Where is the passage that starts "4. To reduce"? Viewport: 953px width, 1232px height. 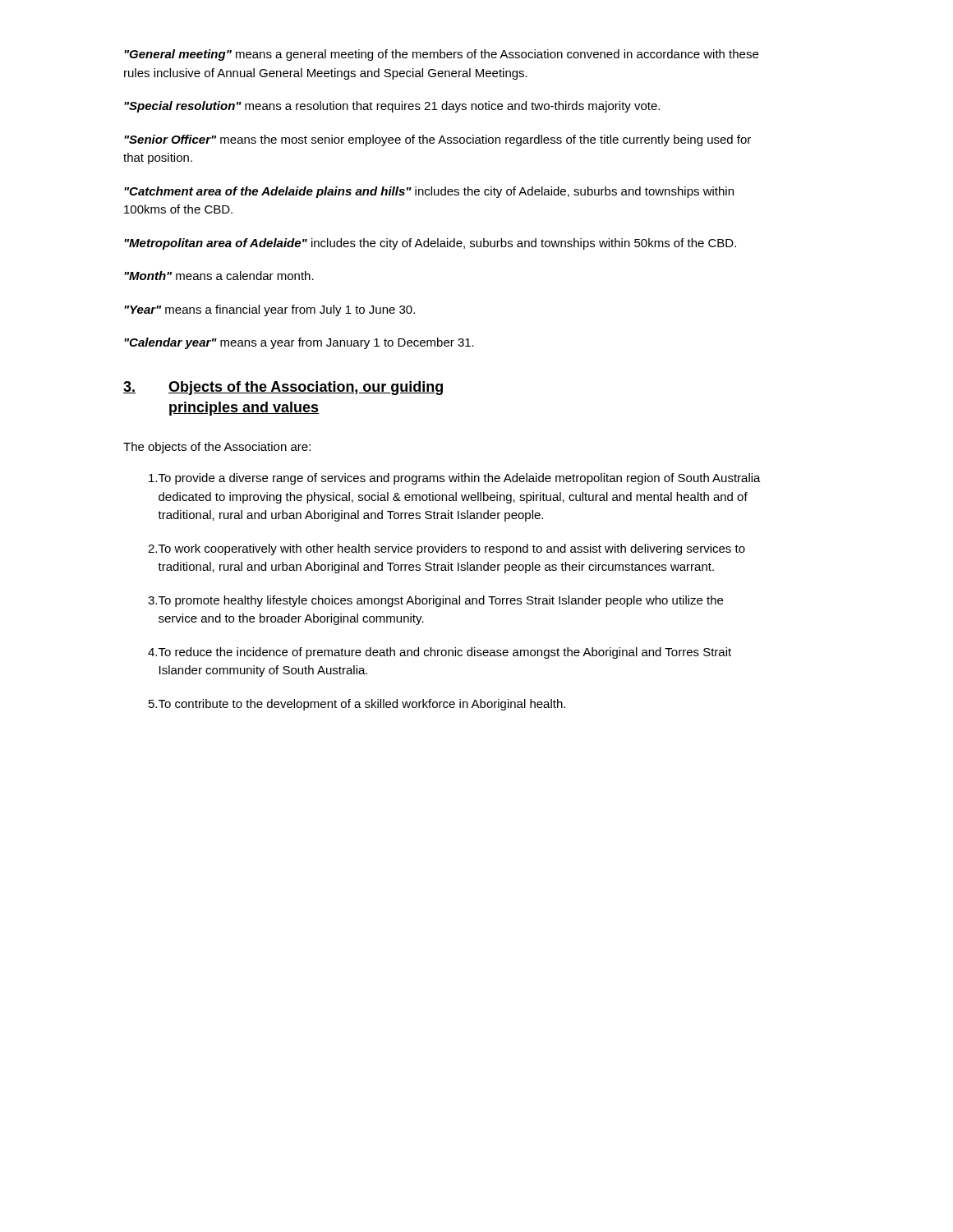(444, 661)
